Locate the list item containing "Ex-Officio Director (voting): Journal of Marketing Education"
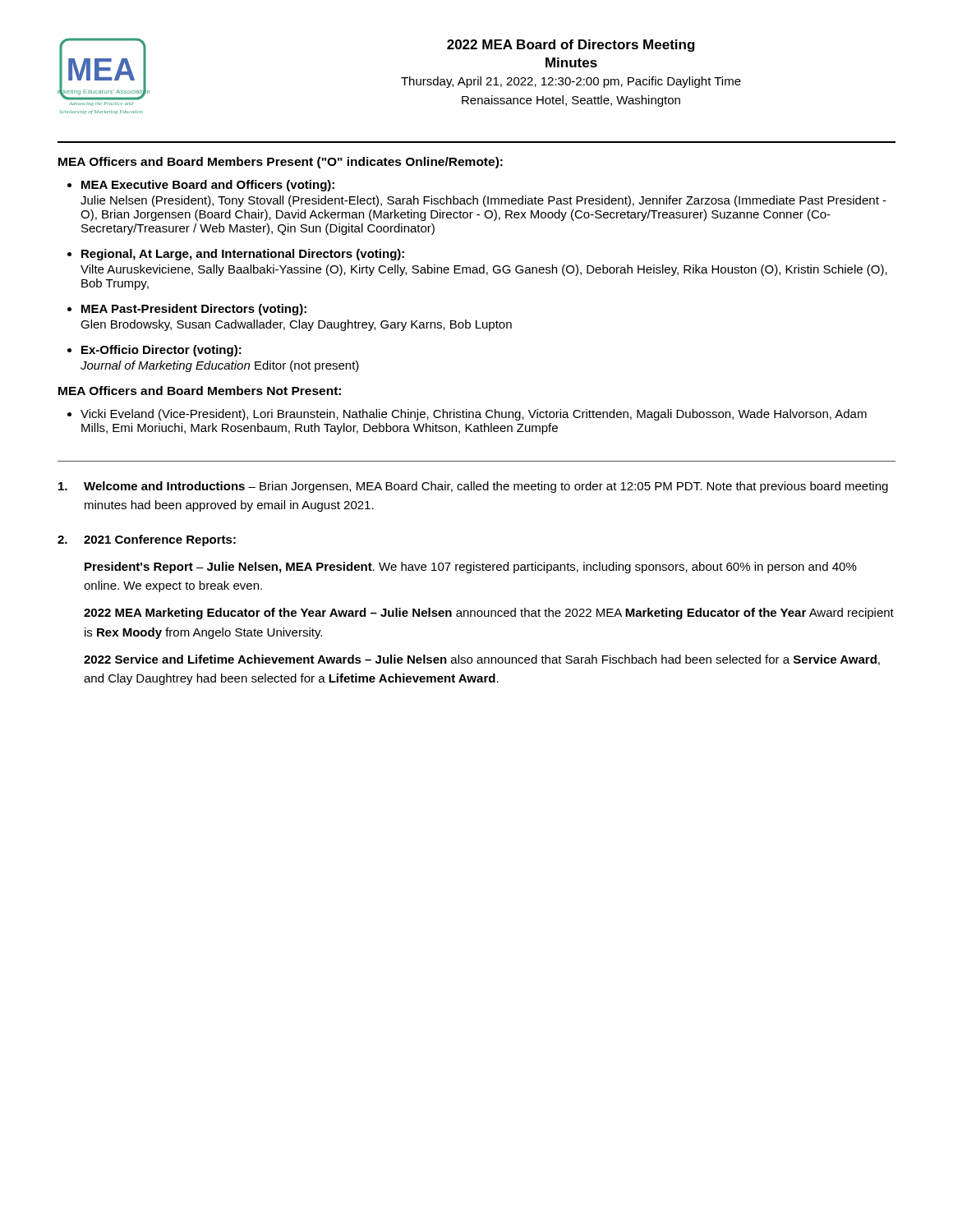953x1232 pixels. coord(161,351)
